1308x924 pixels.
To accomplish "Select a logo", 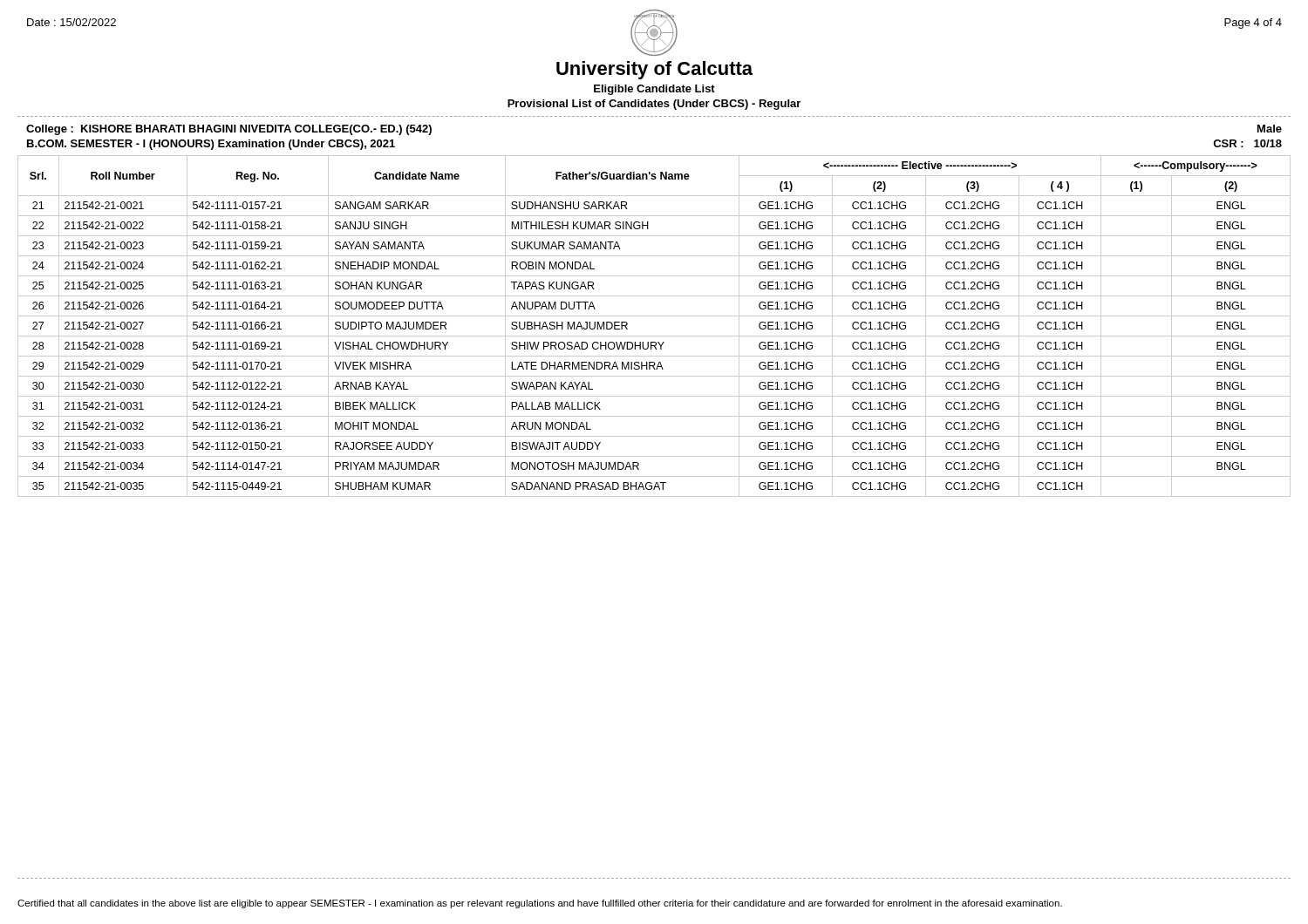I will point(654,33).
